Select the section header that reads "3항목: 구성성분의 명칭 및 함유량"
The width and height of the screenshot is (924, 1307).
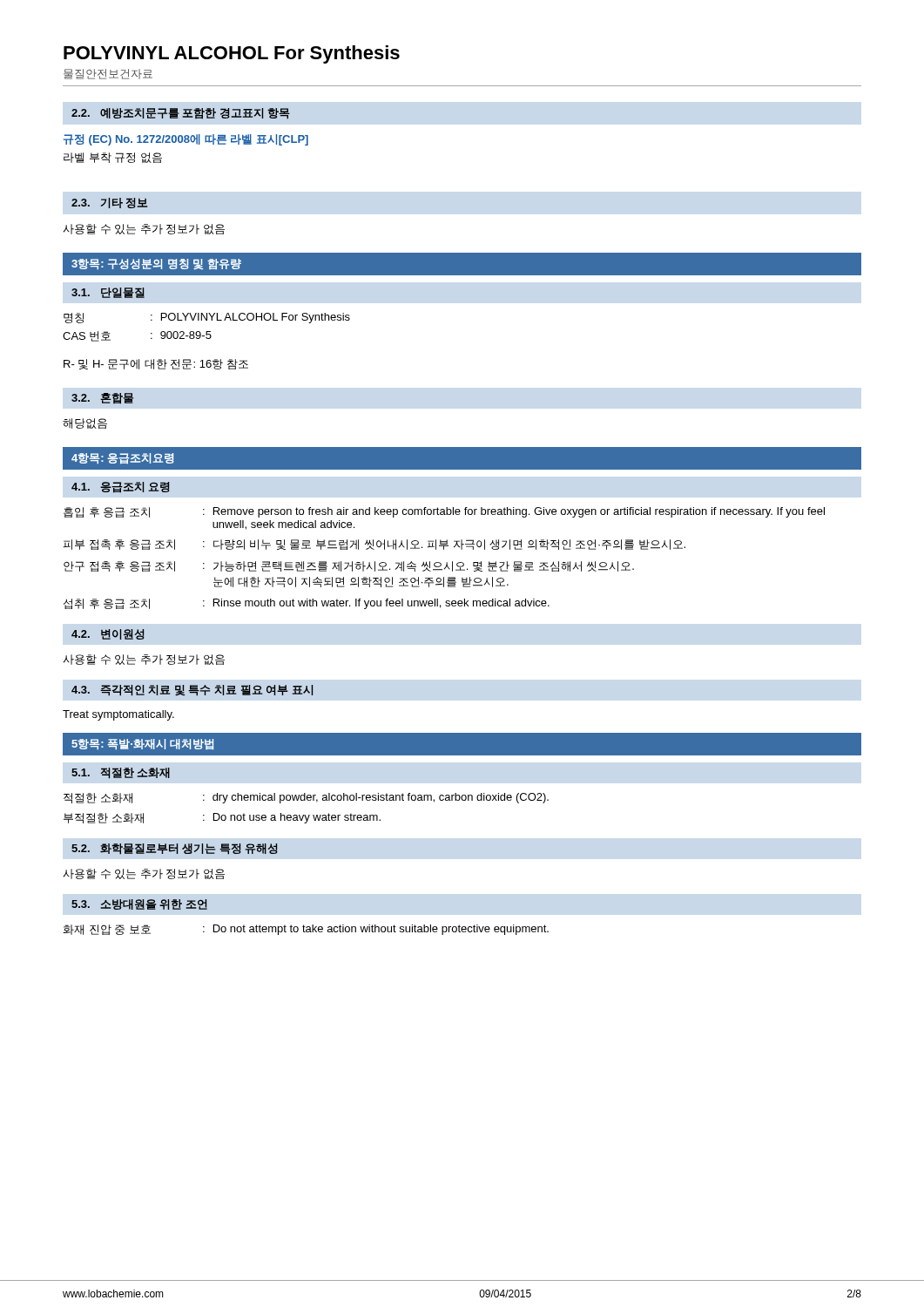point(156,264)
